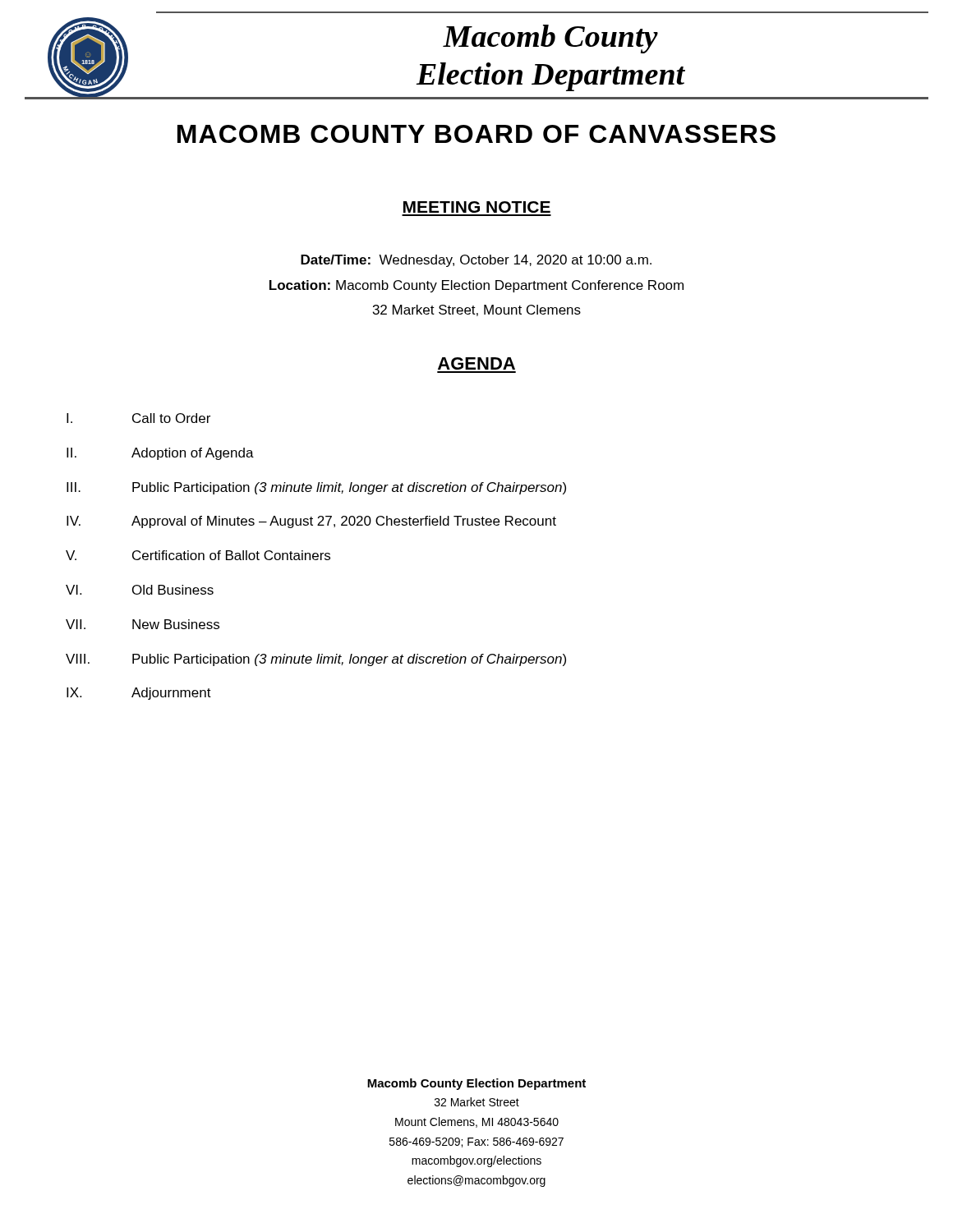Find the block starting "IX. Adjournment"

[x=139, y=694]
